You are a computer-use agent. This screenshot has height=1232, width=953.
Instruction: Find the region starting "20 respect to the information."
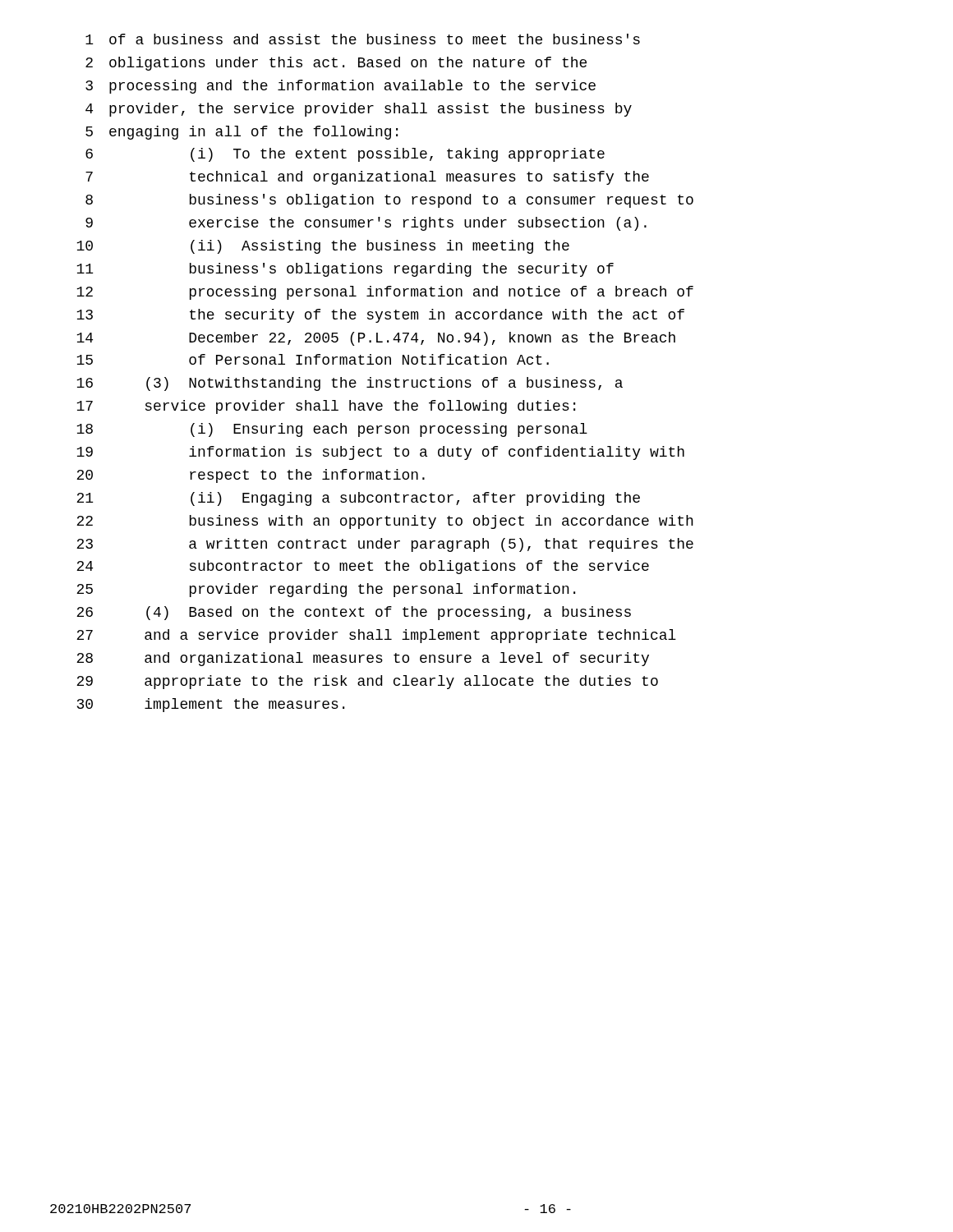(251, 476)
